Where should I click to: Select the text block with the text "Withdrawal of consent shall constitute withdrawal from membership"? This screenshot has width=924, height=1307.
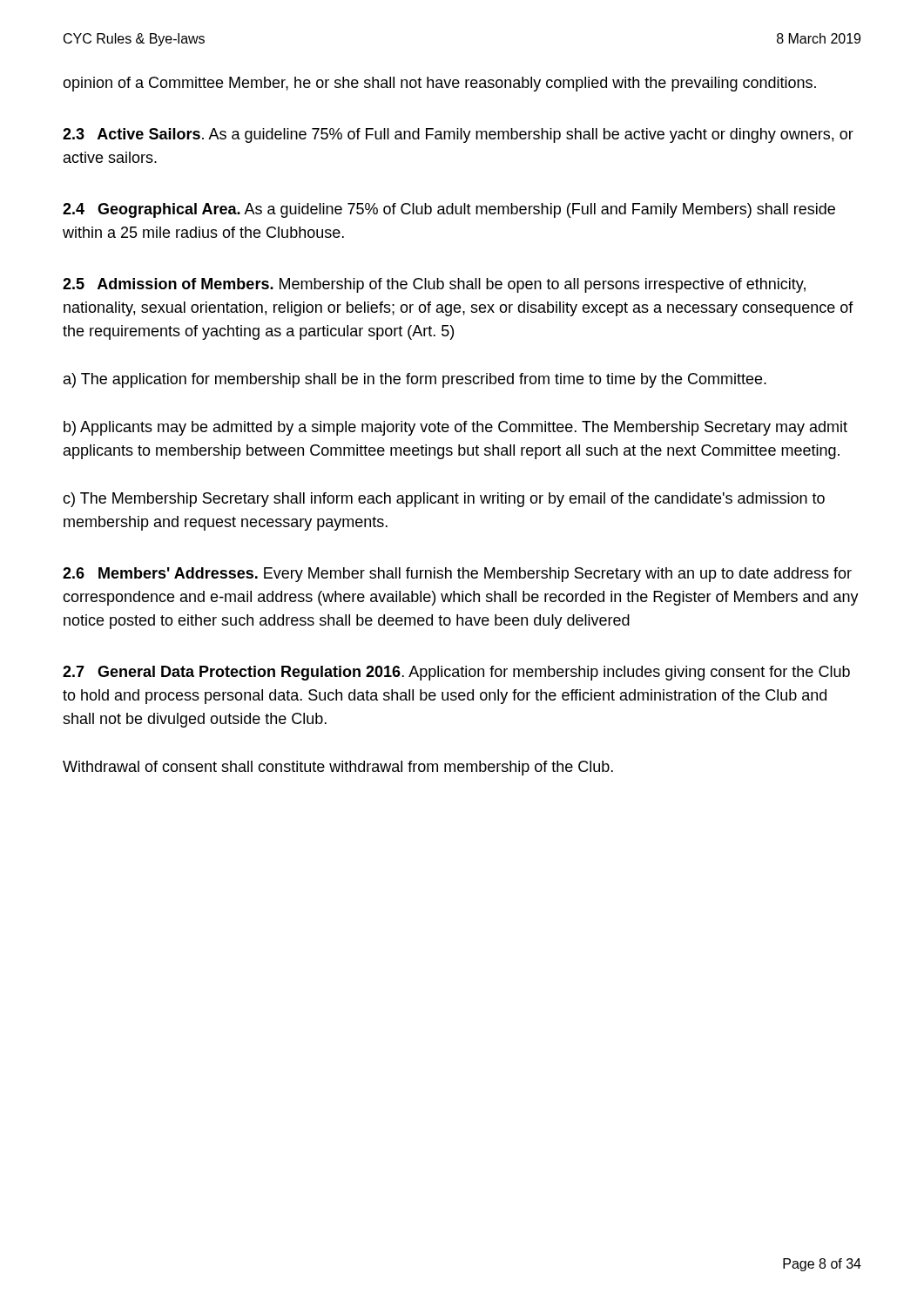click(462, 767)
